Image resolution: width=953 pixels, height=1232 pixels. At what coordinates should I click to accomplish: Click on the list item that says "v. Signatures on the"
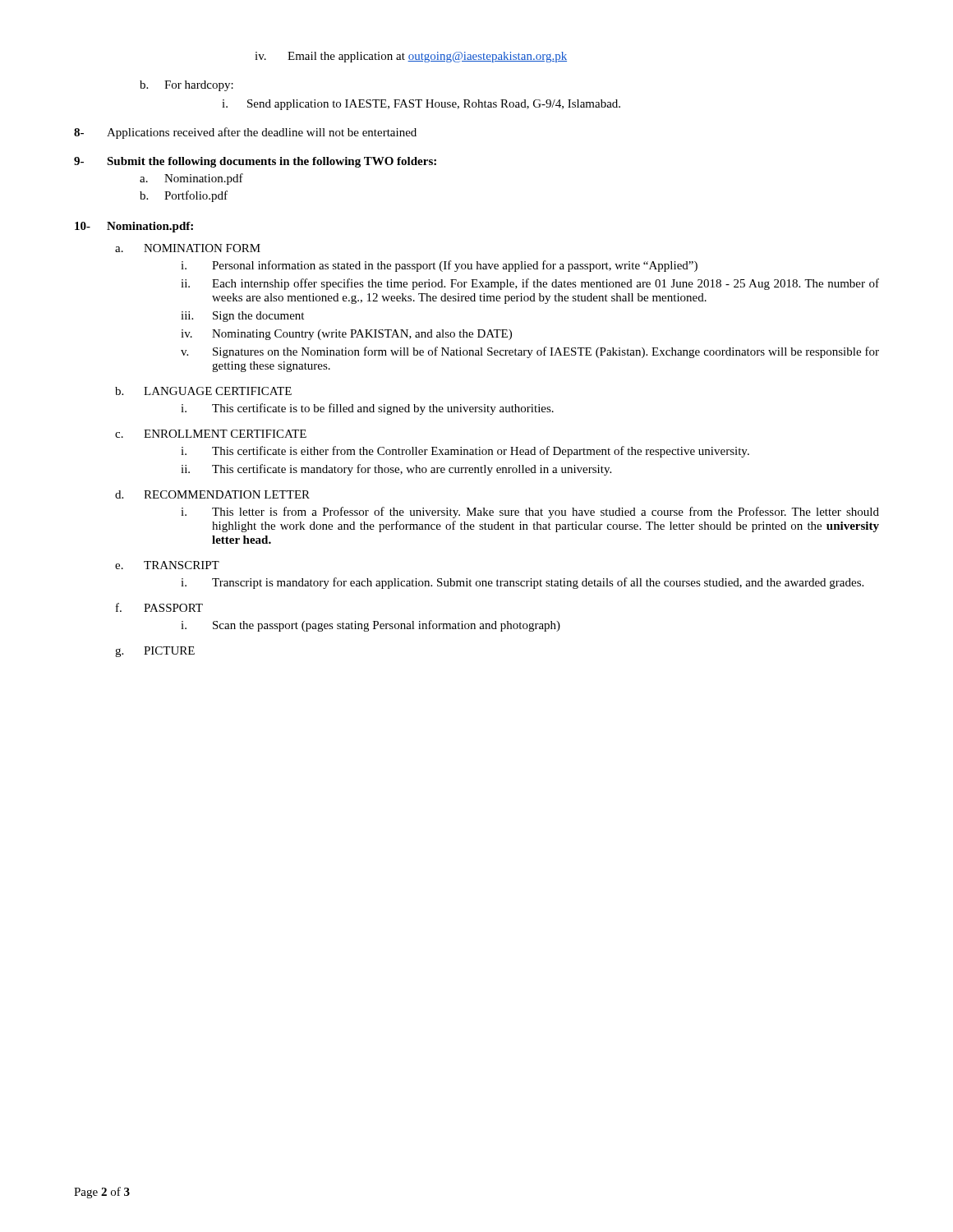[x=530, y=359]
